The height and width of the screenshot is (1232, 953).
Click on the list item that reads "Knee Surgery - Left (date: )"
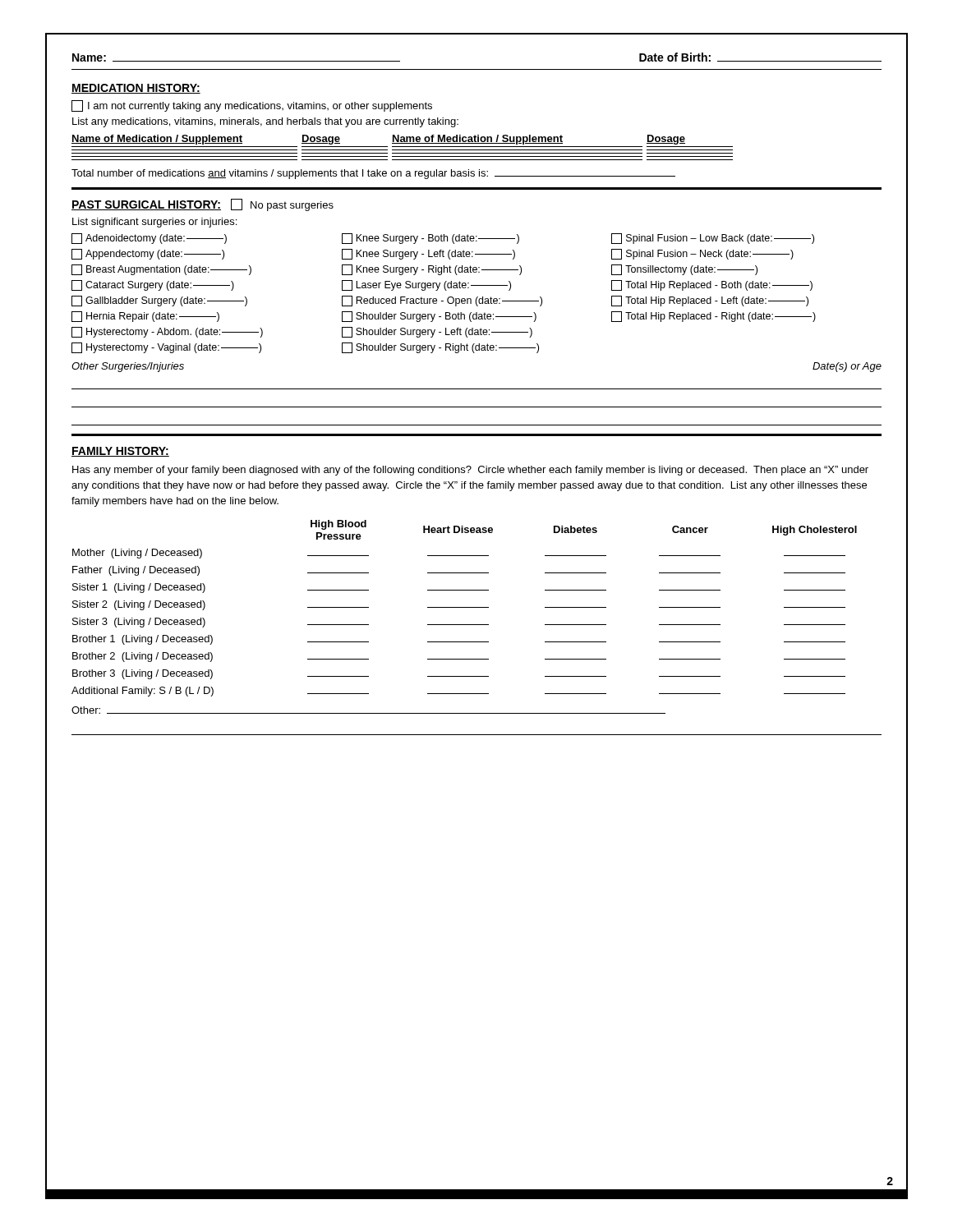429,254
